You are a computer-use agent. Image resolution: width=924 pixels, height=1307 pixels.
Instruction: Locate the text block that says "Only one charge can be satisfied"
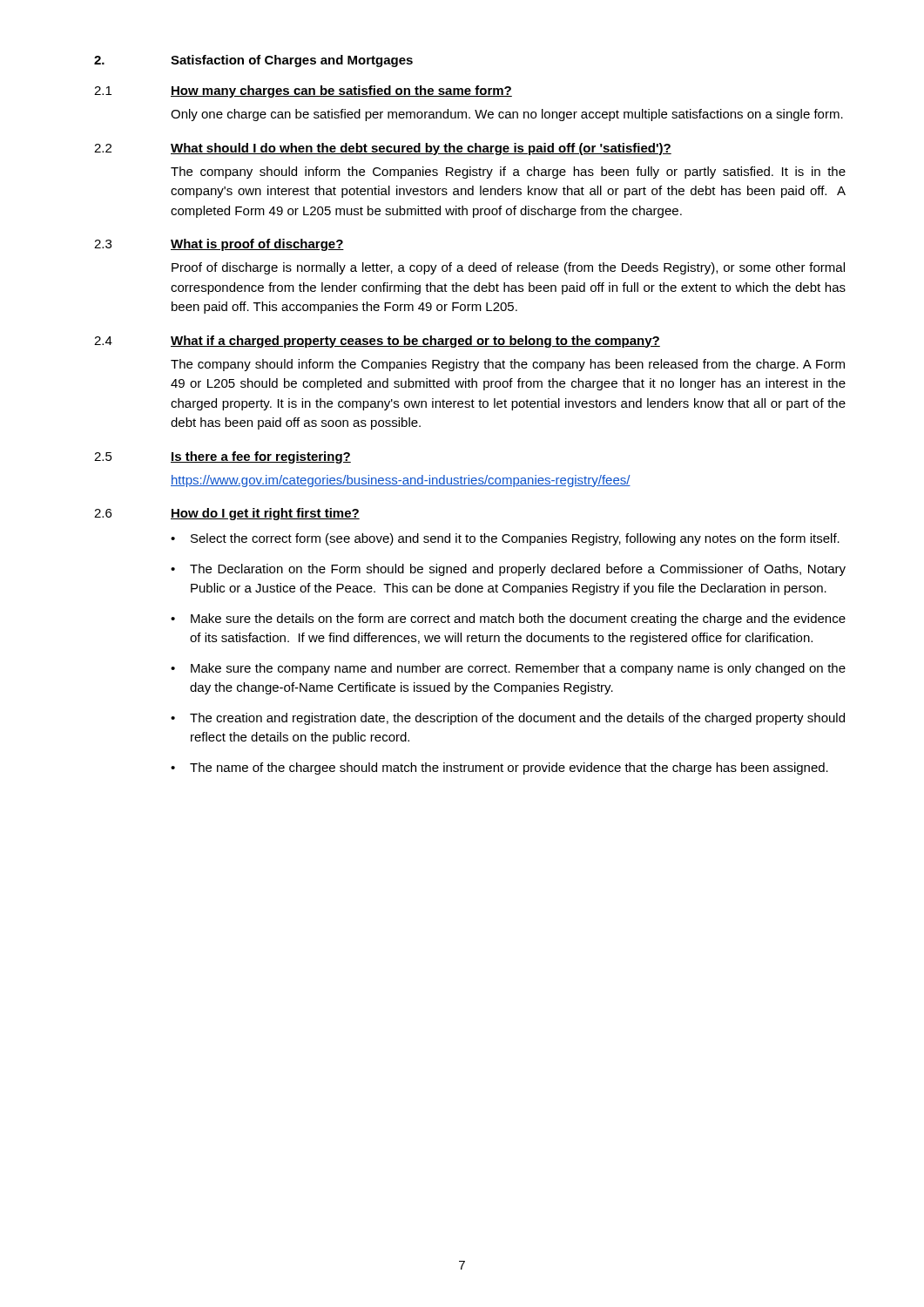[508, 114]
